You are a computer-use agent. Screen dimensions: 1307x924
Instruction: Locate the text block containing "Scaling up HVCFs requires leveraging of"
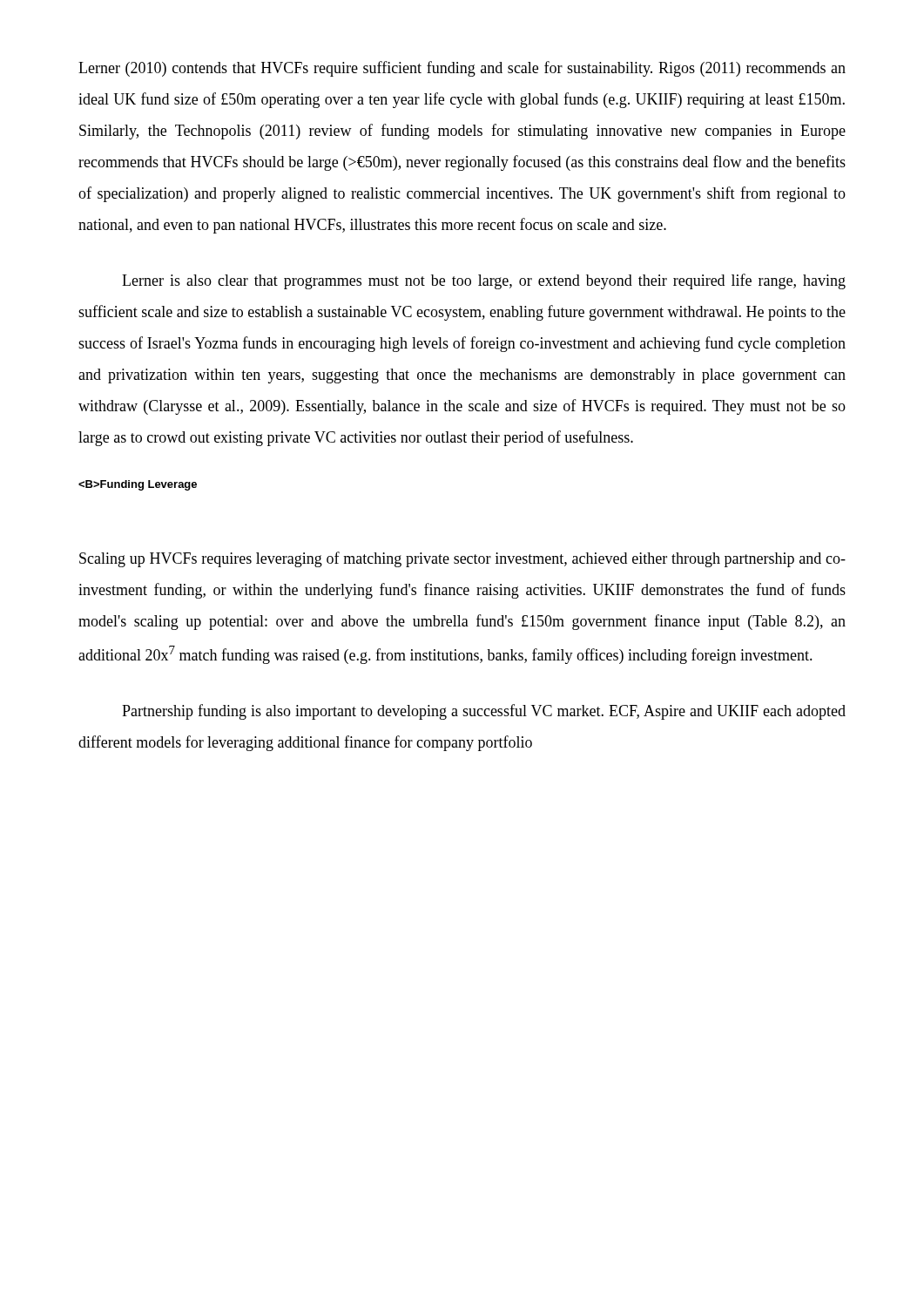[x=462, y=607]
